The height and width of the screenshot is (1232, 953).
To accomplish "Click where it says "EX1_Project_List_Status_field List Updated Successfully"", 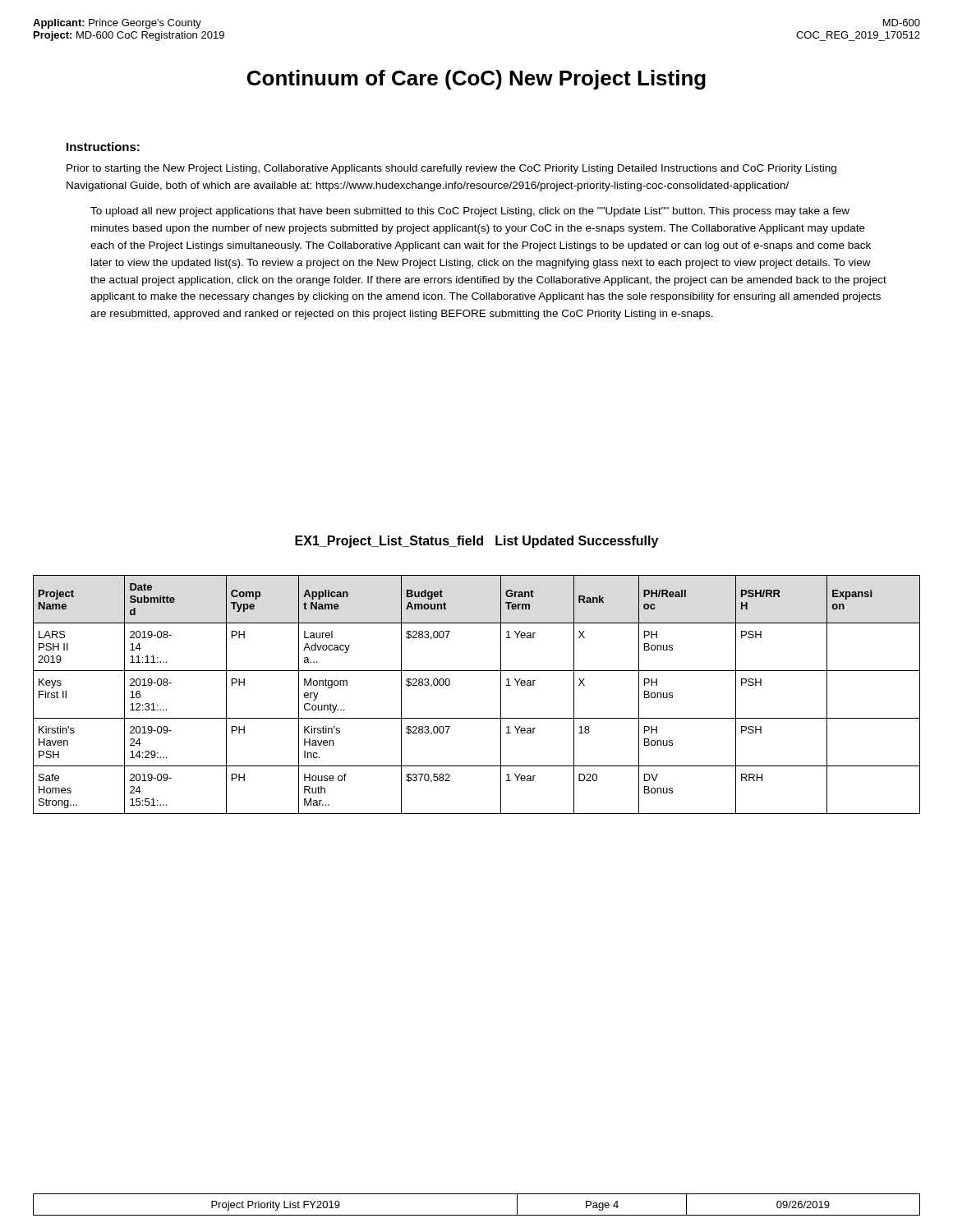I will point(476,541).
